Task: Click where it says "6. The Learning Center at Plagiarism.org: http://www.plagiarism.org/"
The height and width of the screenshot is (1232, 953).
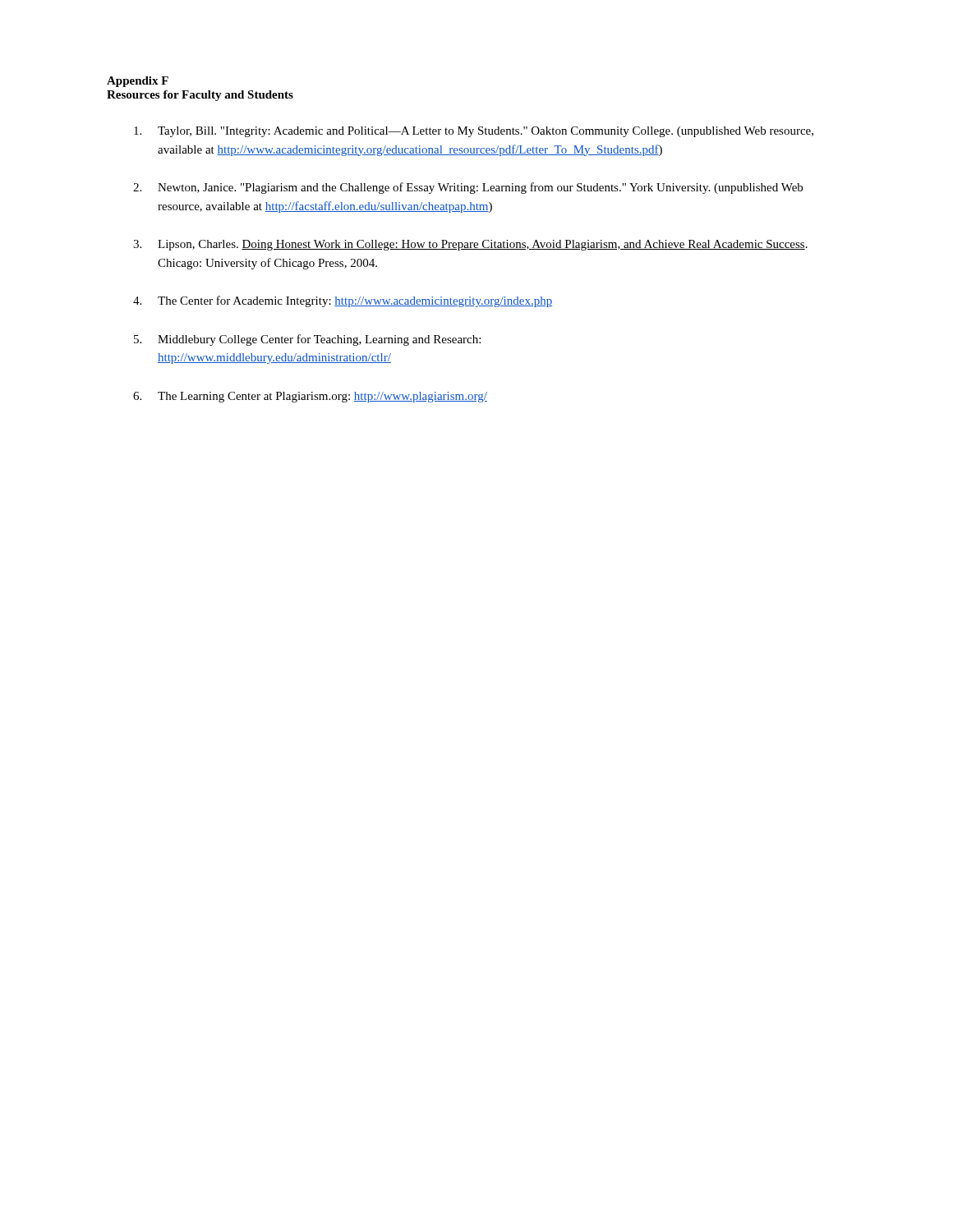Action: tap(490, 396)
